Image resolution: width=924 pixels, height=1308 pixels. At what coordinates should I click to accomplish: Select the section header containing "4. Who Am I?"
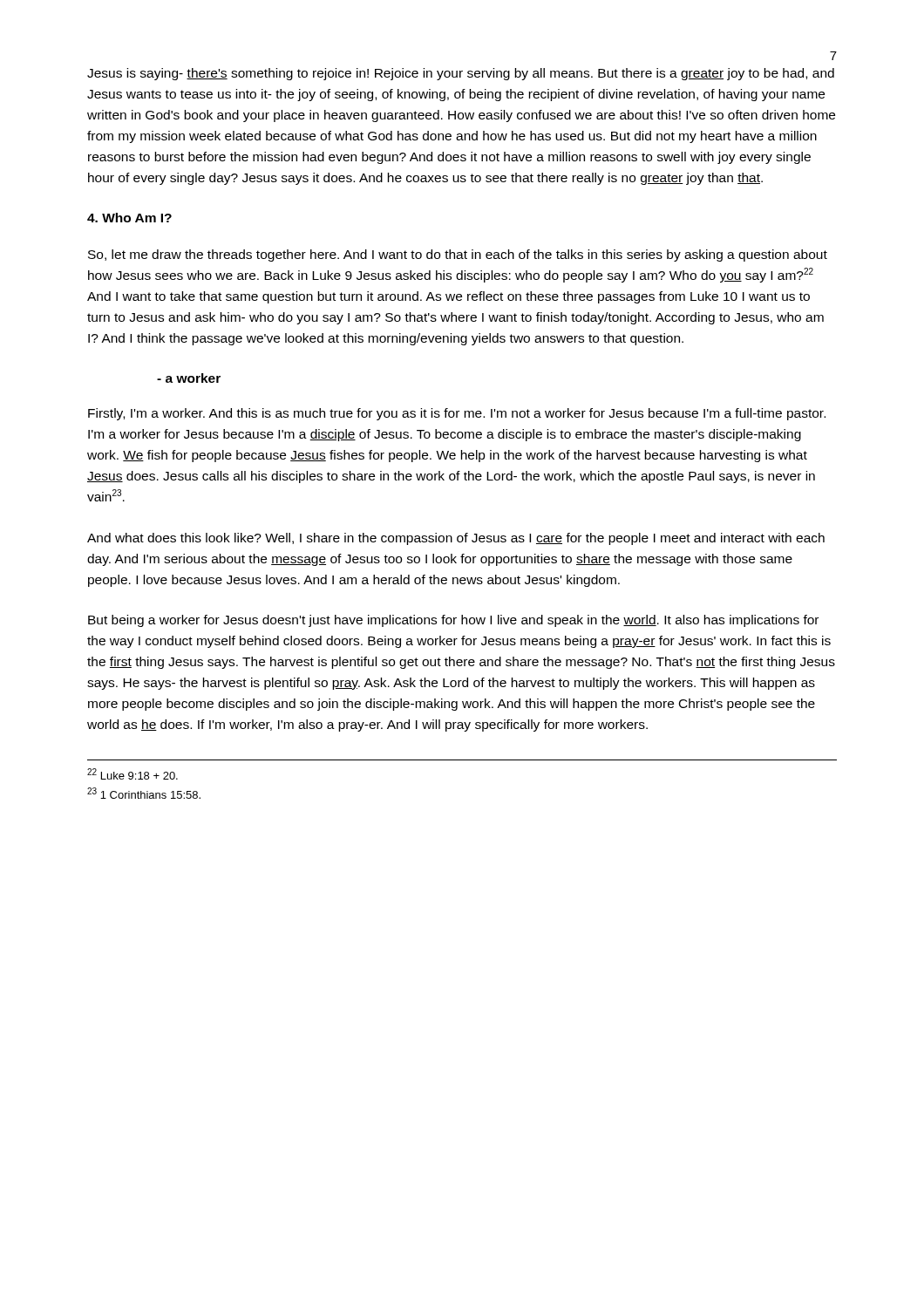[x=130, y=218]
